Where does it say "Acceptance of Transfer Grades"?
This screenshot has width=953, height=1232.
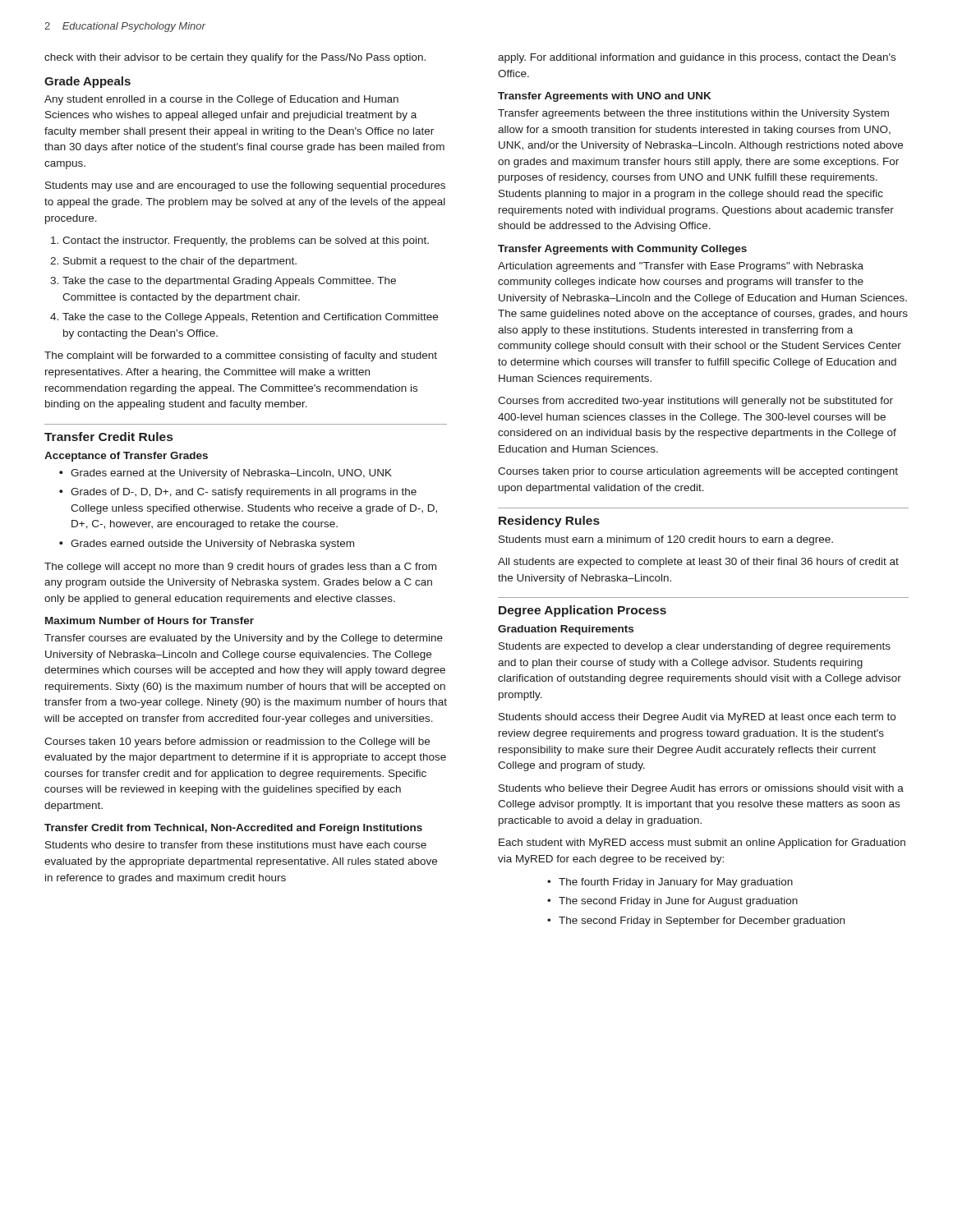[x=126, y=455]
